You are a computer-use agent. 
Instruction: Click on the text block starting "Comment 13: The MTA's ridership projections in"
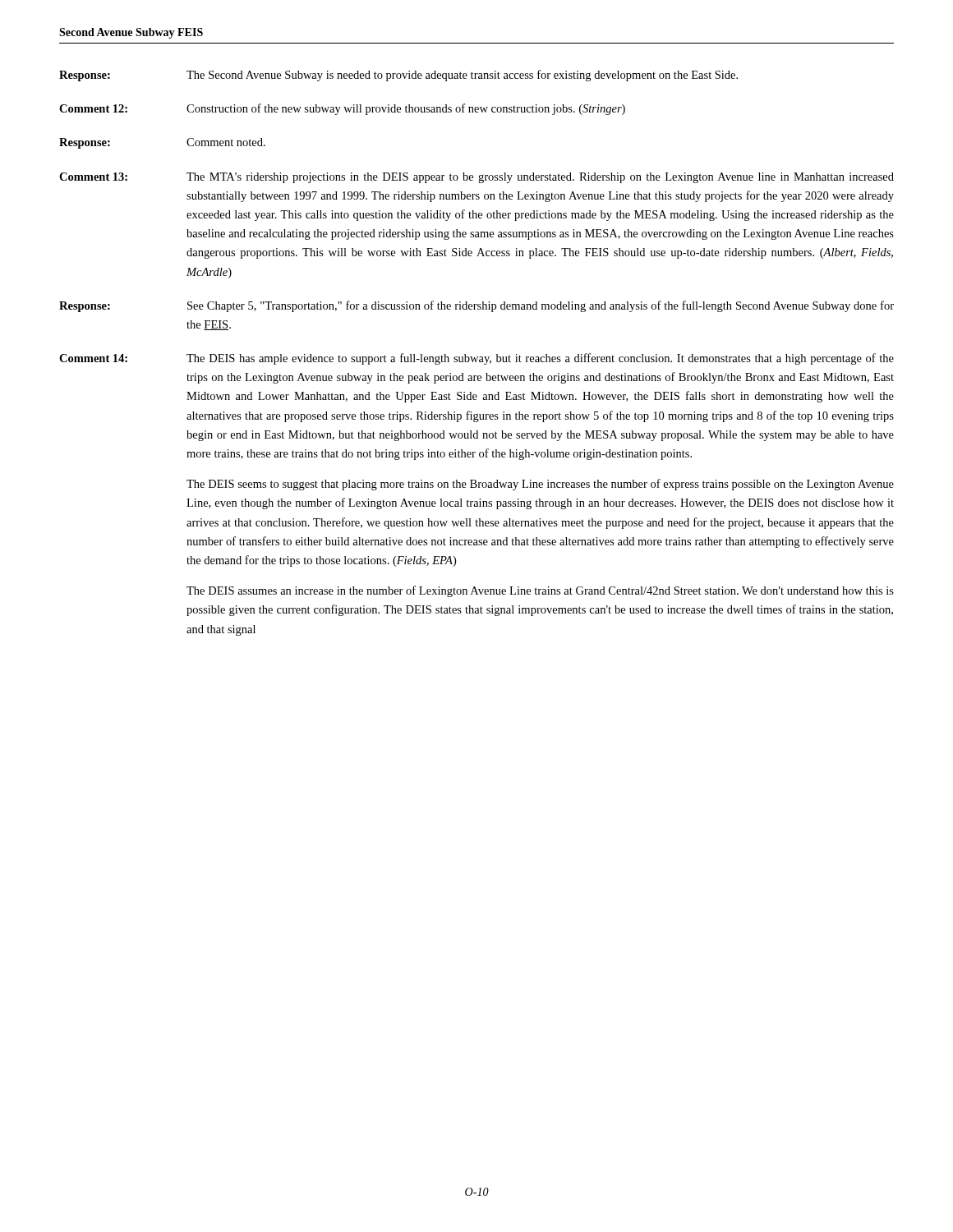point(476,224)
